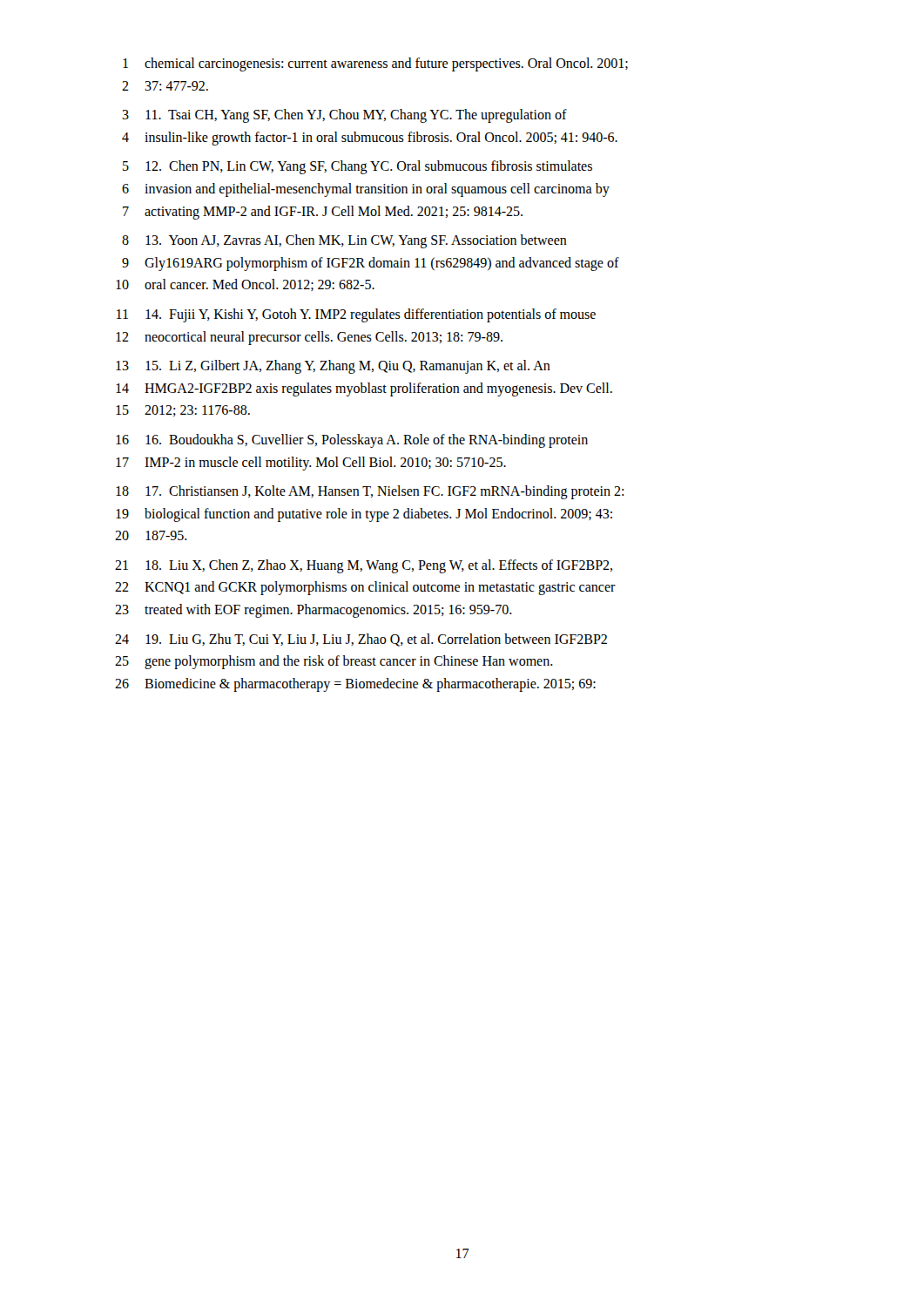
Task: Find the block on this page that starts "19 biological function and putative role in"
Action: 462,514
